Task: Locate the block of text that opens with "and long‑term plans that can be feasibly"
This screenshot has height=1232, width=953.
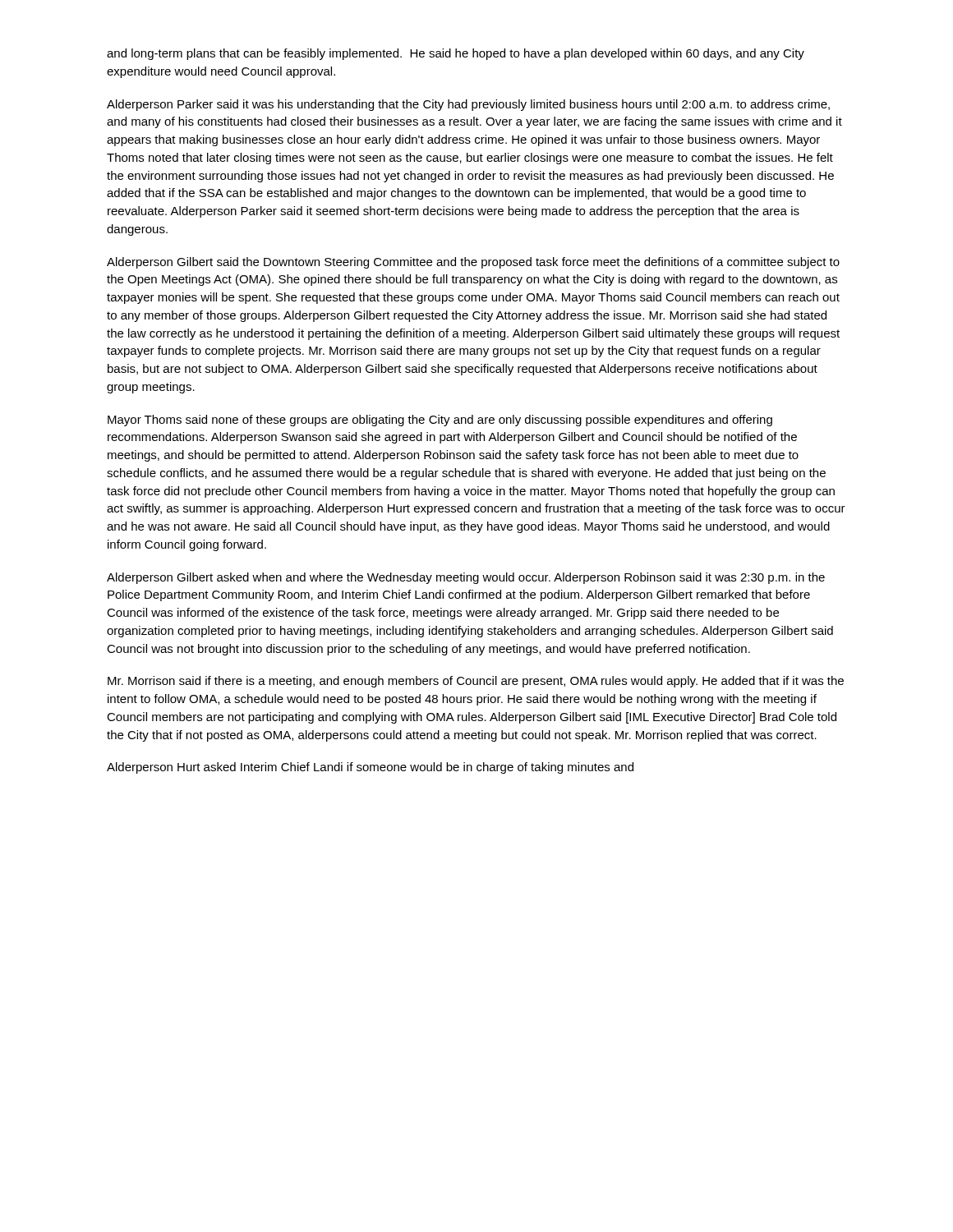Action: pyautogui.click(x=456, y=62)
